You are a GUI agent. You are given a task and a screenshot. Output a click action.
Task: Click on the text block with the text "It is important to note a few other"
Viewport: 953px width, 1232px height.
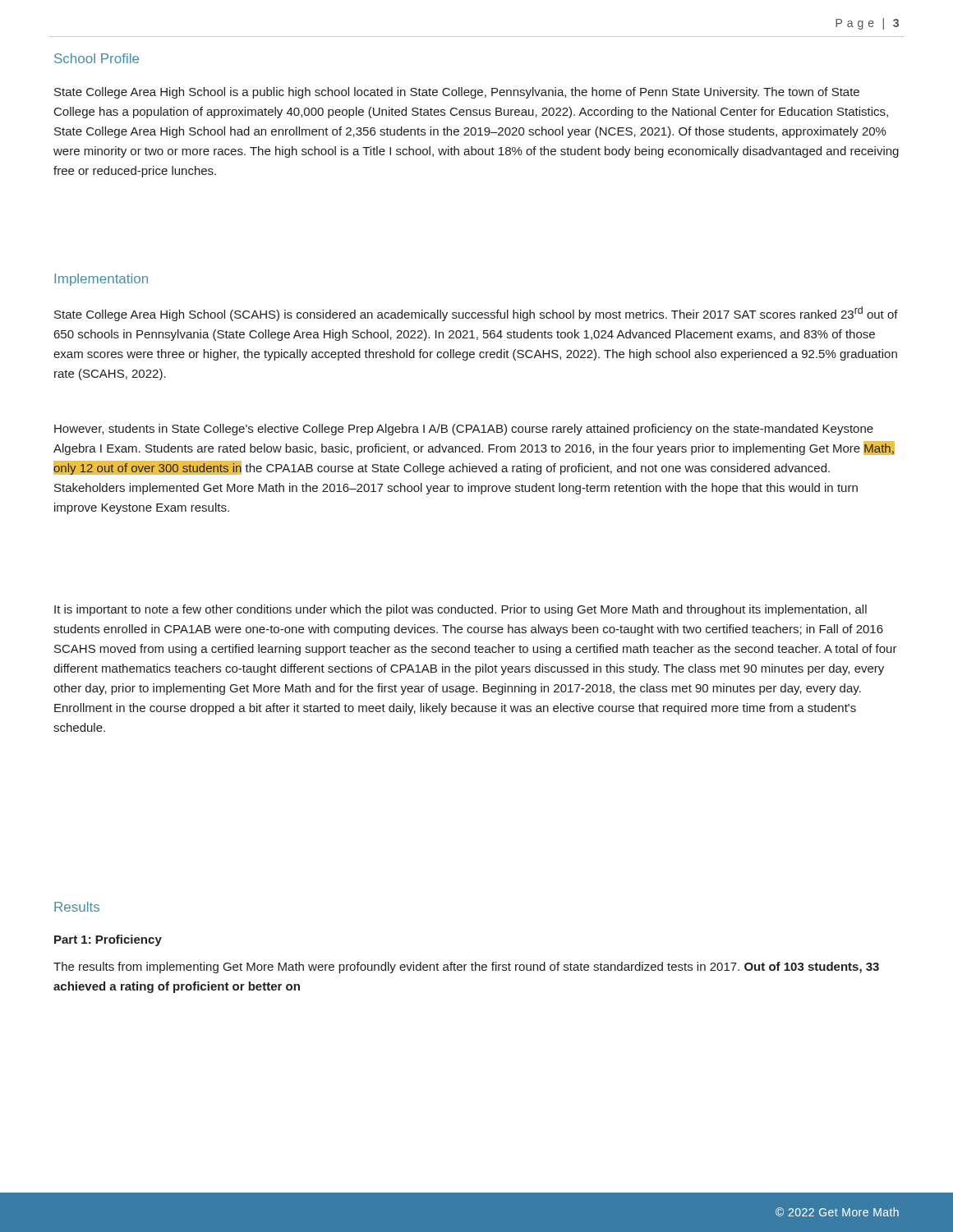[475, 668]
